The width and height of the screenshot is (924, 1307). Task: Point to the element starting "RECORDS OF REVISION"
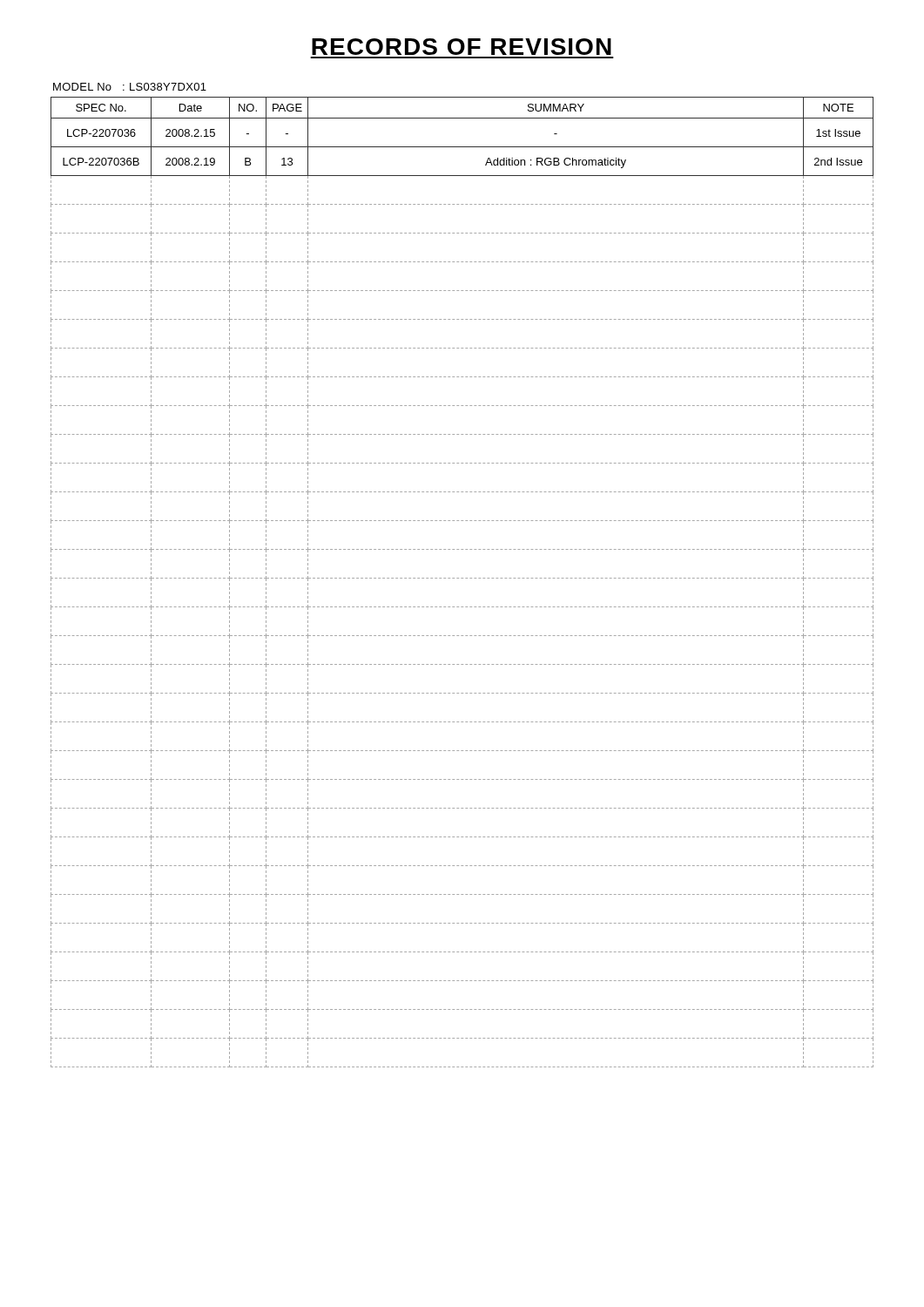[462, 47]
